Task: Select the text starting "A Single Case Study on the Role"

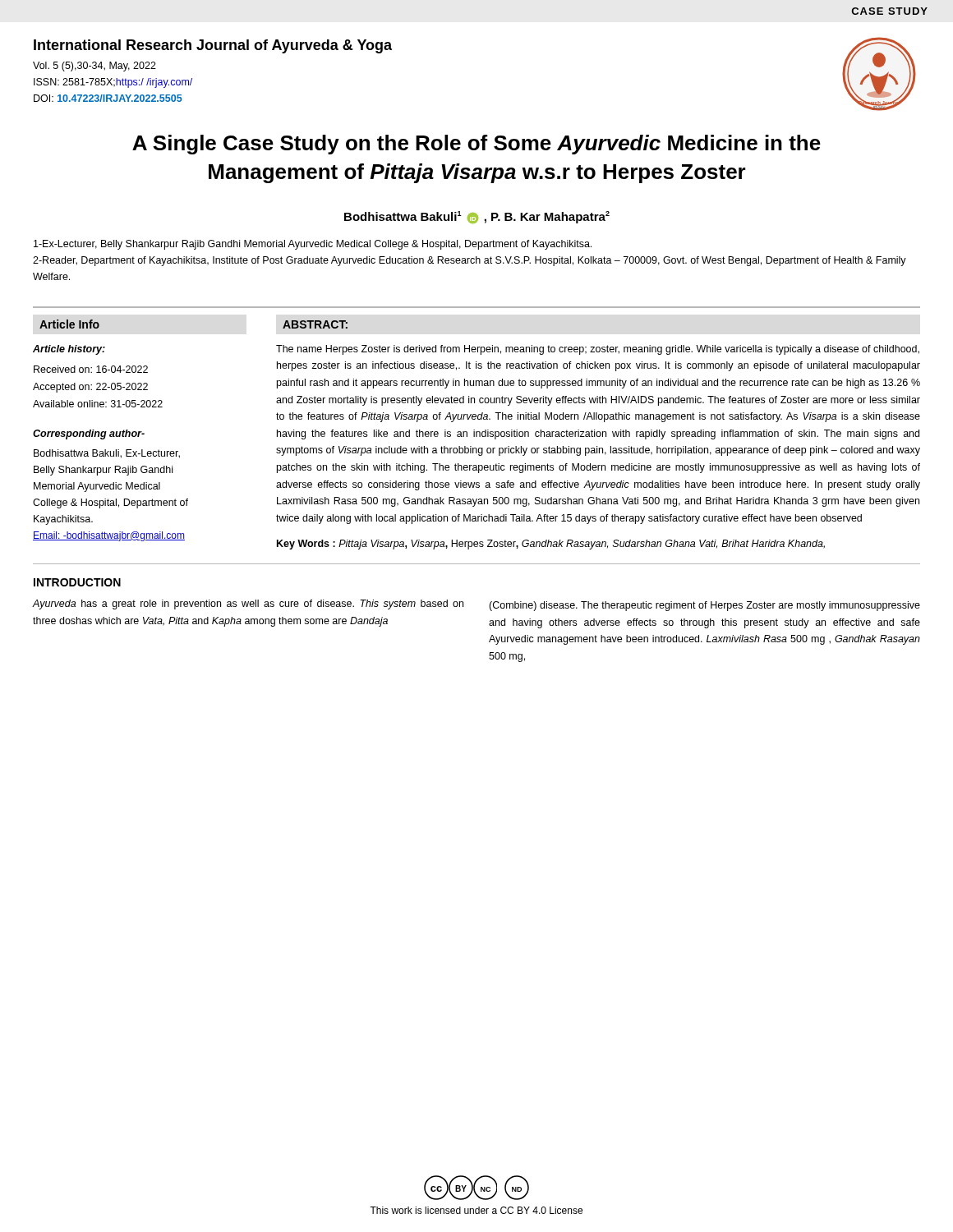Action: [x=476, y=157]
